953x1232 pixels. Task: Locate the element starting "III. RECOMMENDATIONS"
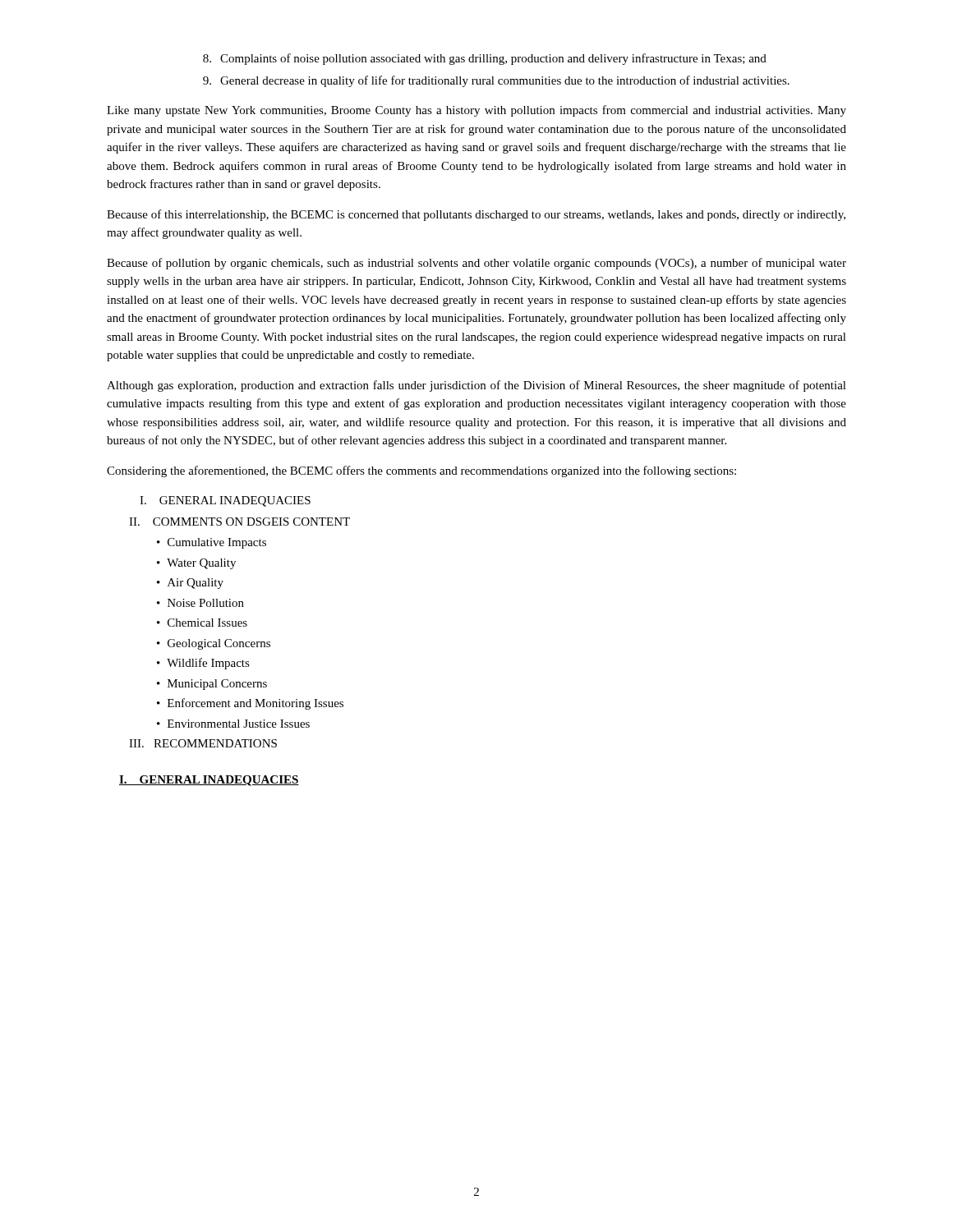tap(203, 743)
